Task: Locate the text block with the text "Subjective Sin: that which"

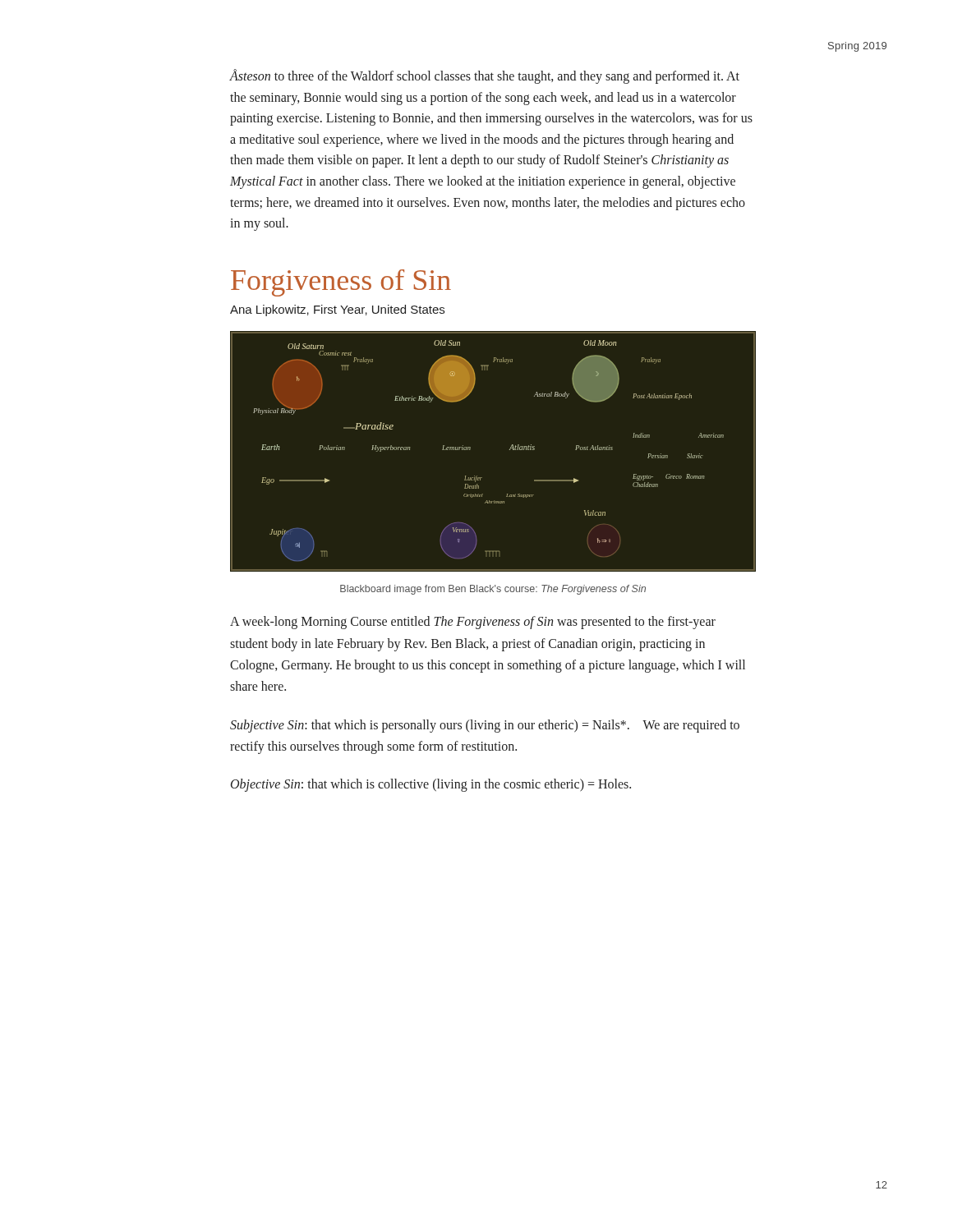Action: [485, 735]
